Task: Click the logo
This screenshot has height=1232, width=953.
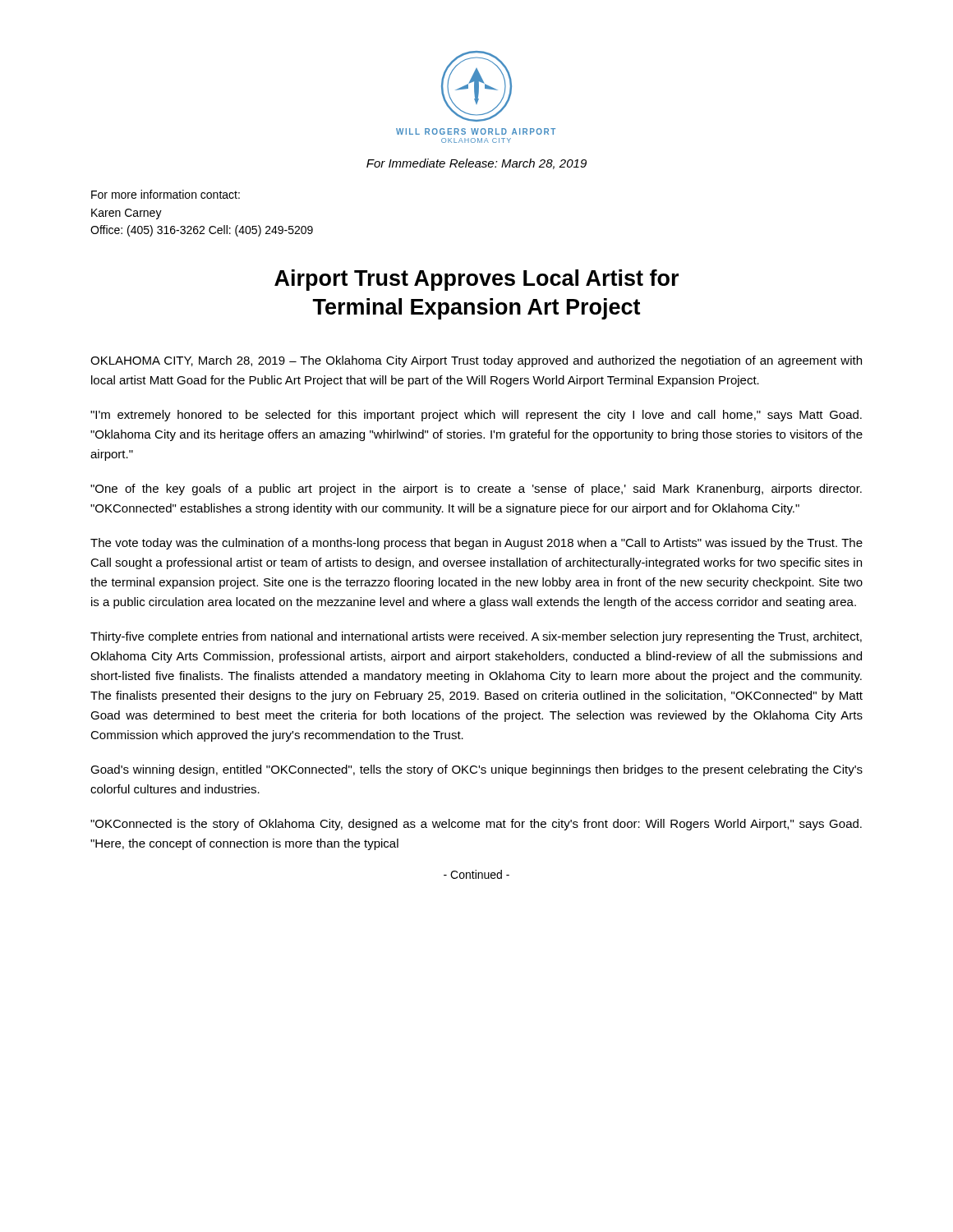Action: (476, 97)
